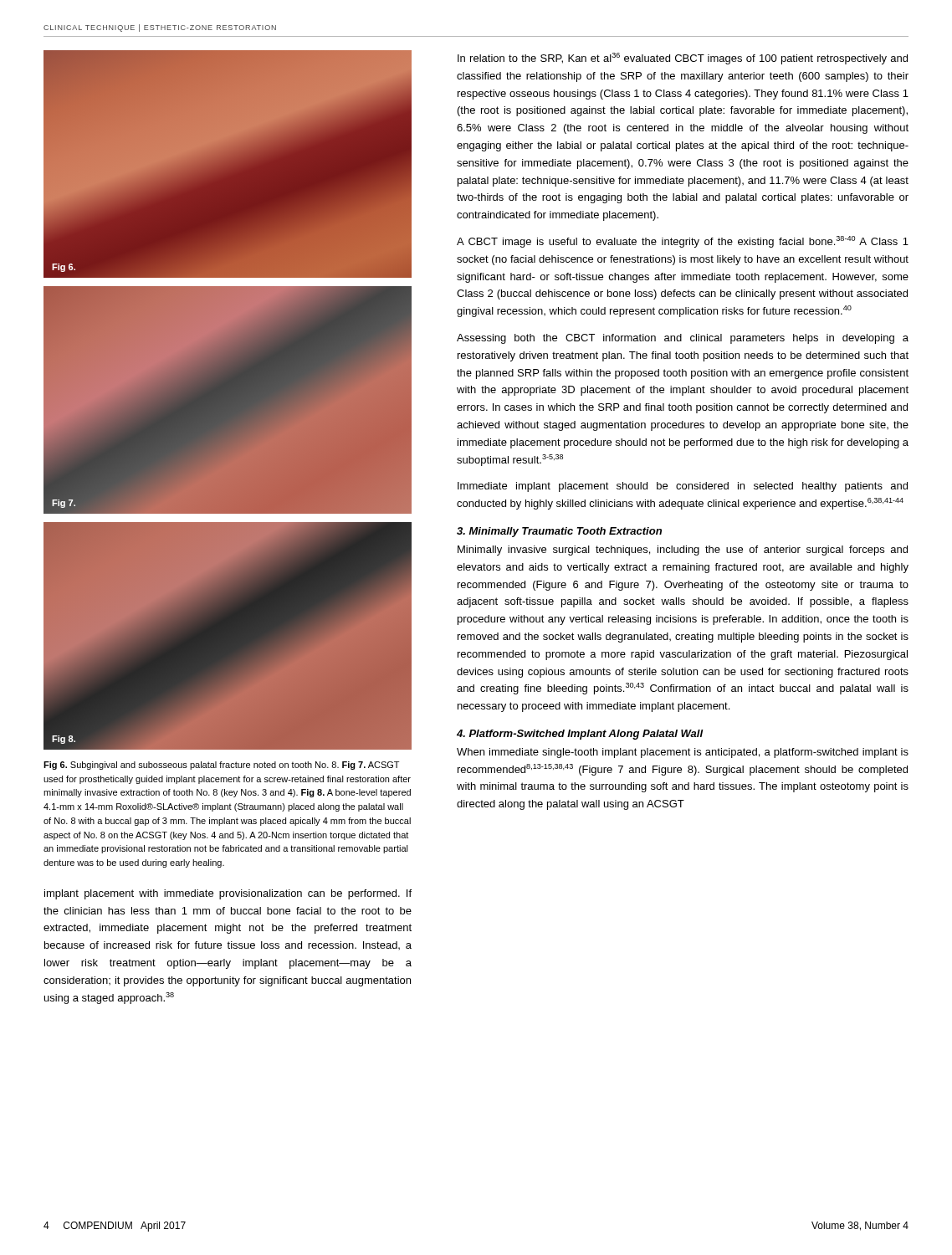952x1255 pixels.
Task: Locate the text block that reads "Minimally invasive surgical"
Action: tap(683, 628)
